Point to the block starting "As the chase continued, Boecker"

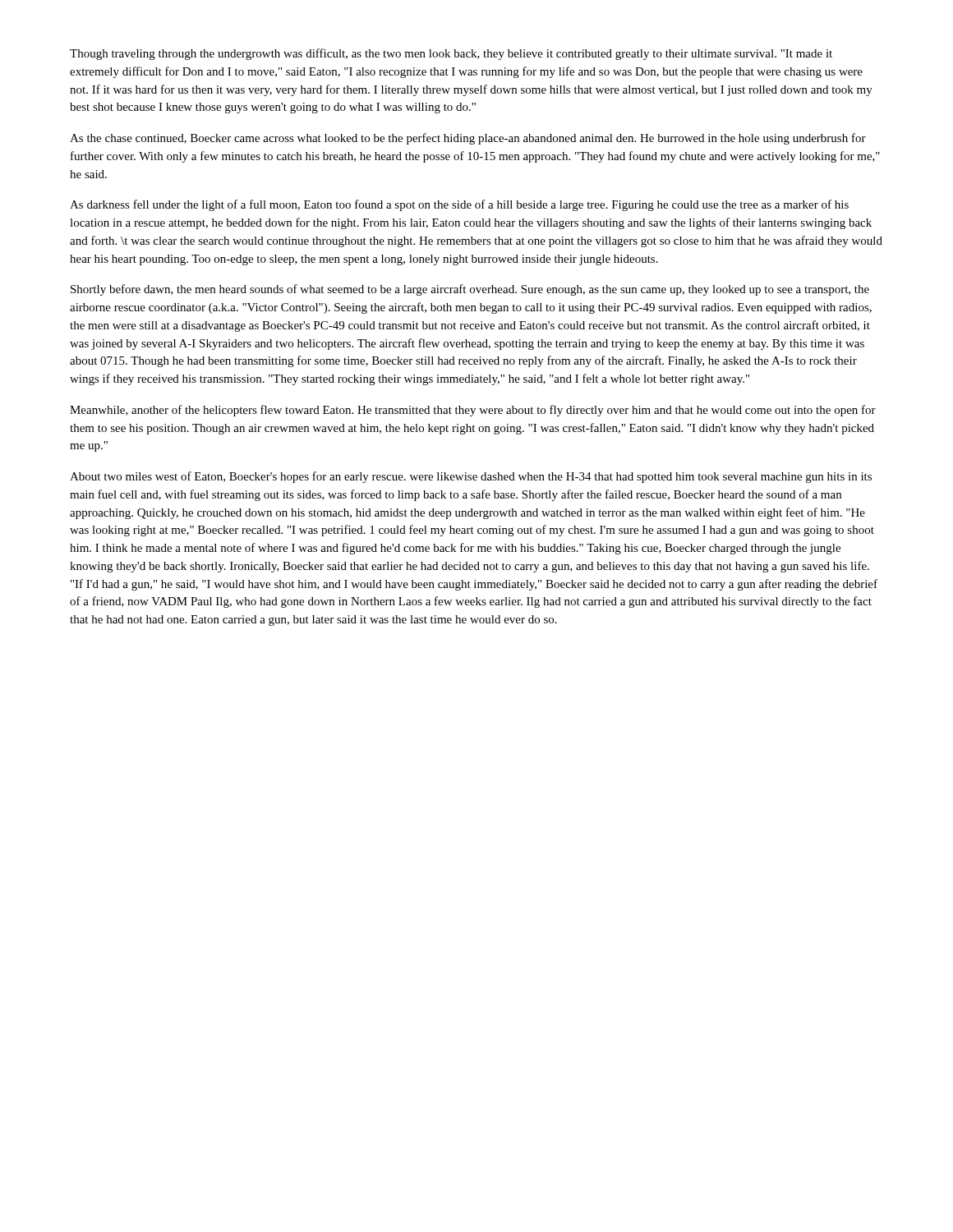click(475, 156)
